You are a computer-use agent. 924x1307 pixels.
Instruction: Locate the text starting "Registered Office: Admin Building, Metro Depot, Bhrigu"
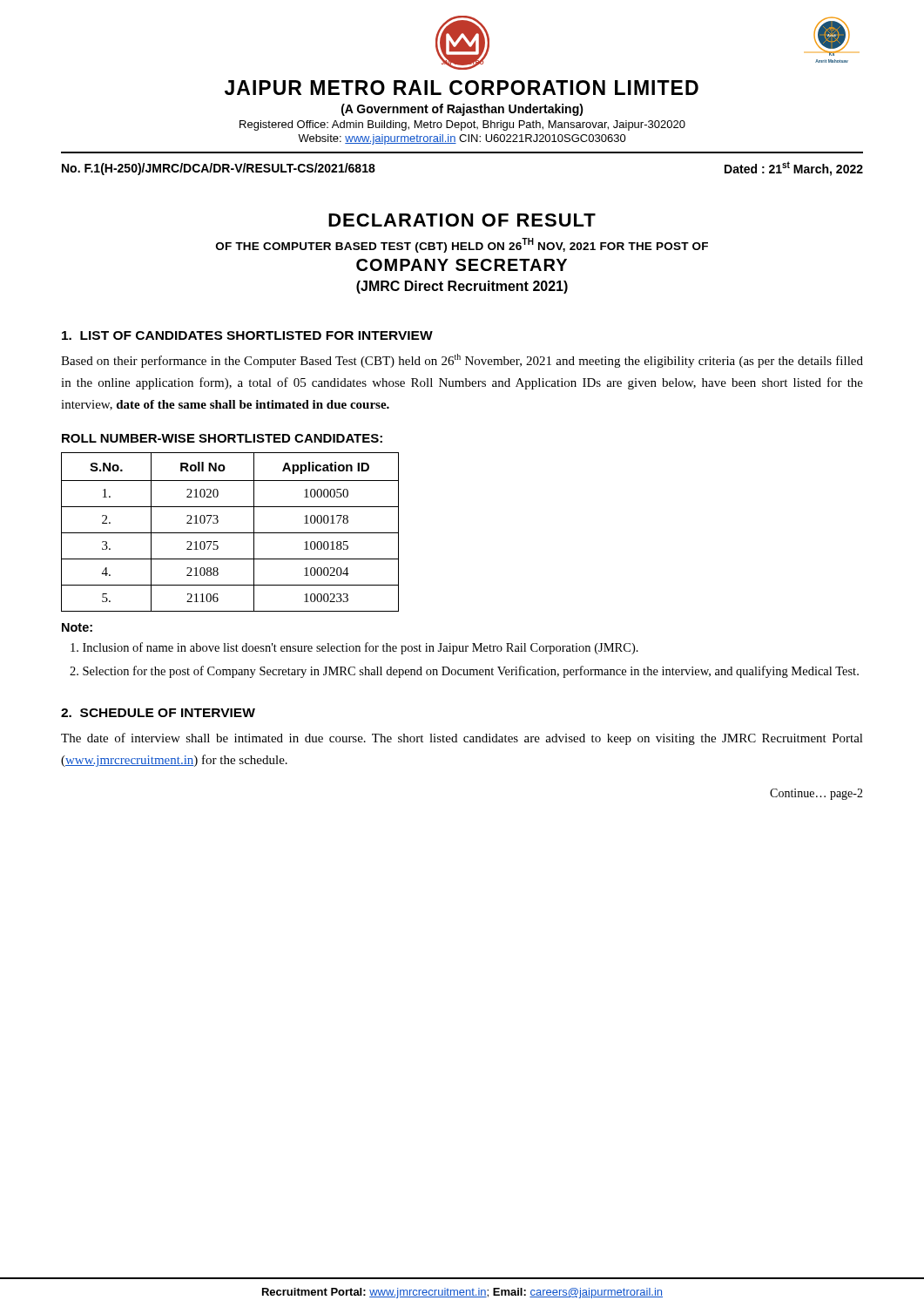[462, 124]
